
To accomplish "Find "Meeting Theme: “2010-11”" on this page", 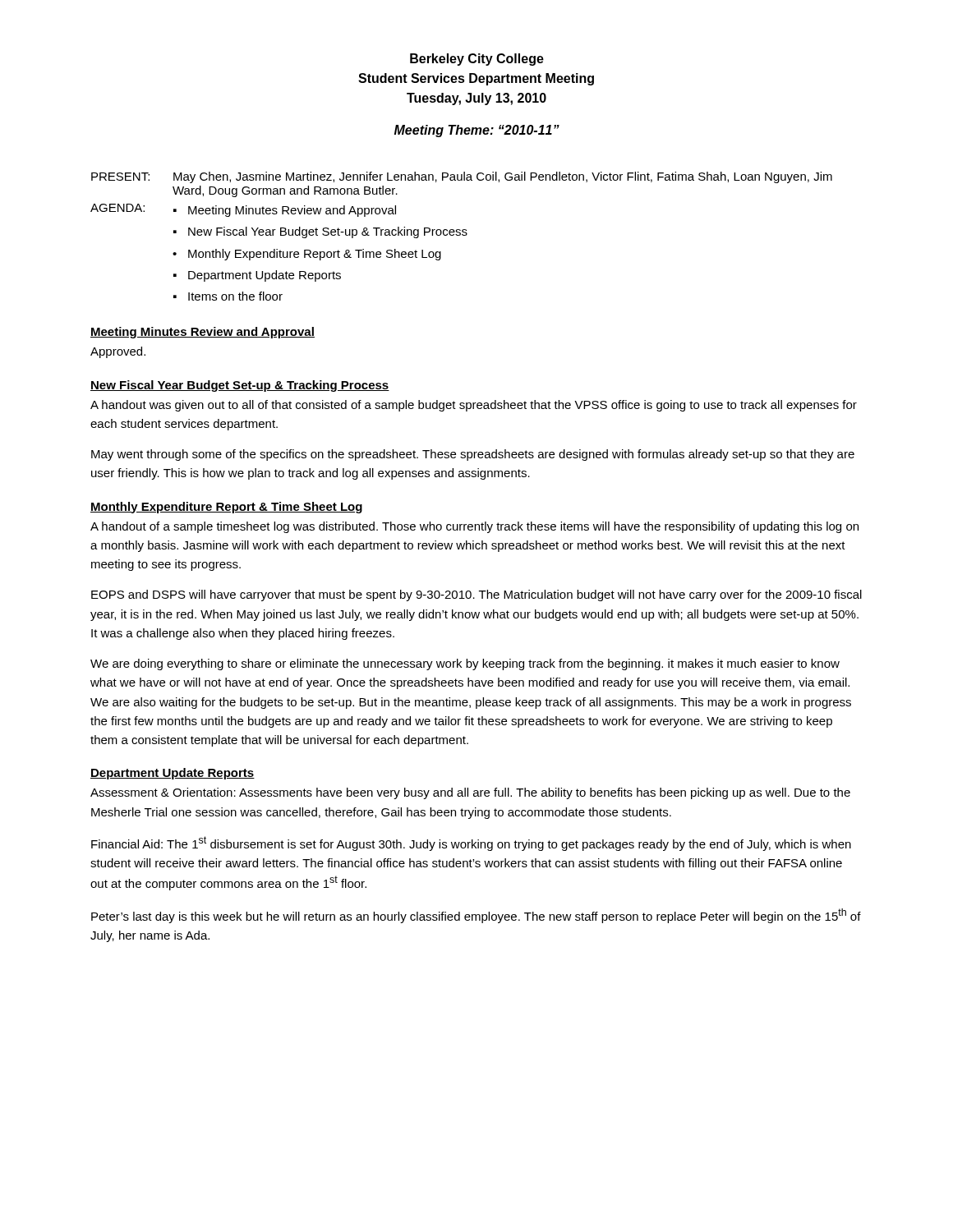I will point(476,131).
